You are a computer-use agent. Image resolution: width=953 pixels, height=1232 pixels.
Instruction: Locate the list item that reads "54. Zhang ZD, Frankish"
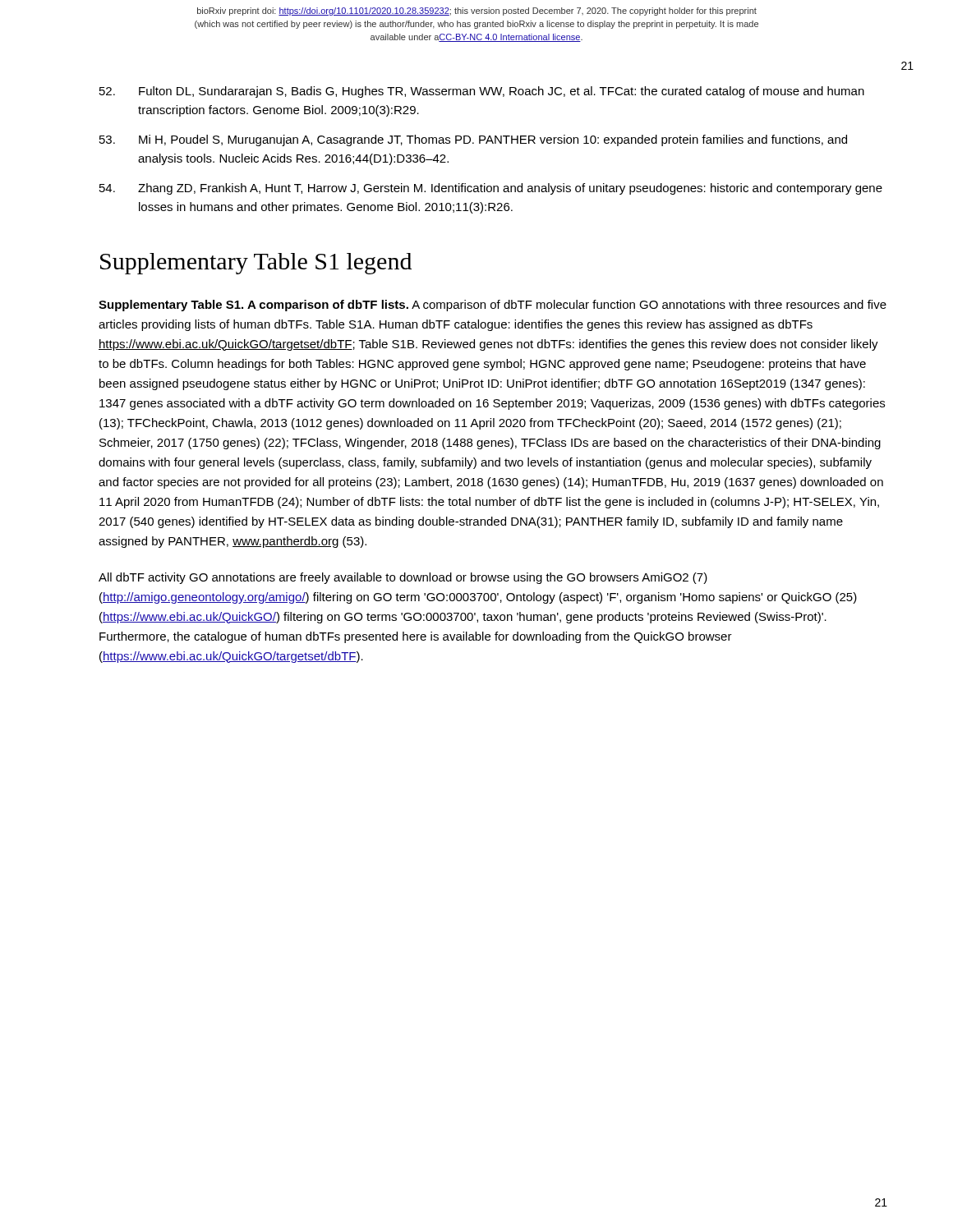493,197
